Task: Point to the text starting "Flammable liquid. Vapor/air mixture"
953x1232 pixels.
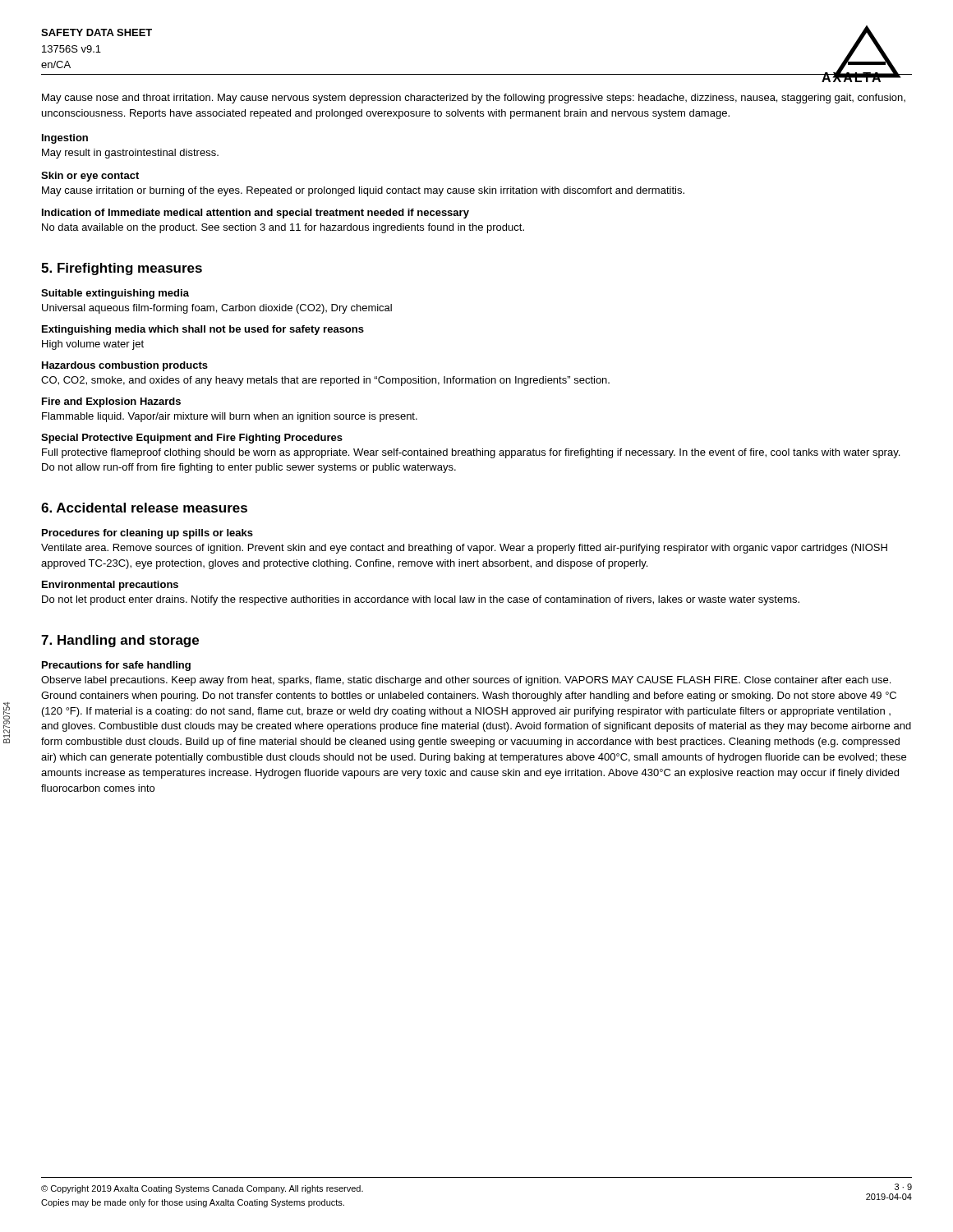Action: [229, 416]
